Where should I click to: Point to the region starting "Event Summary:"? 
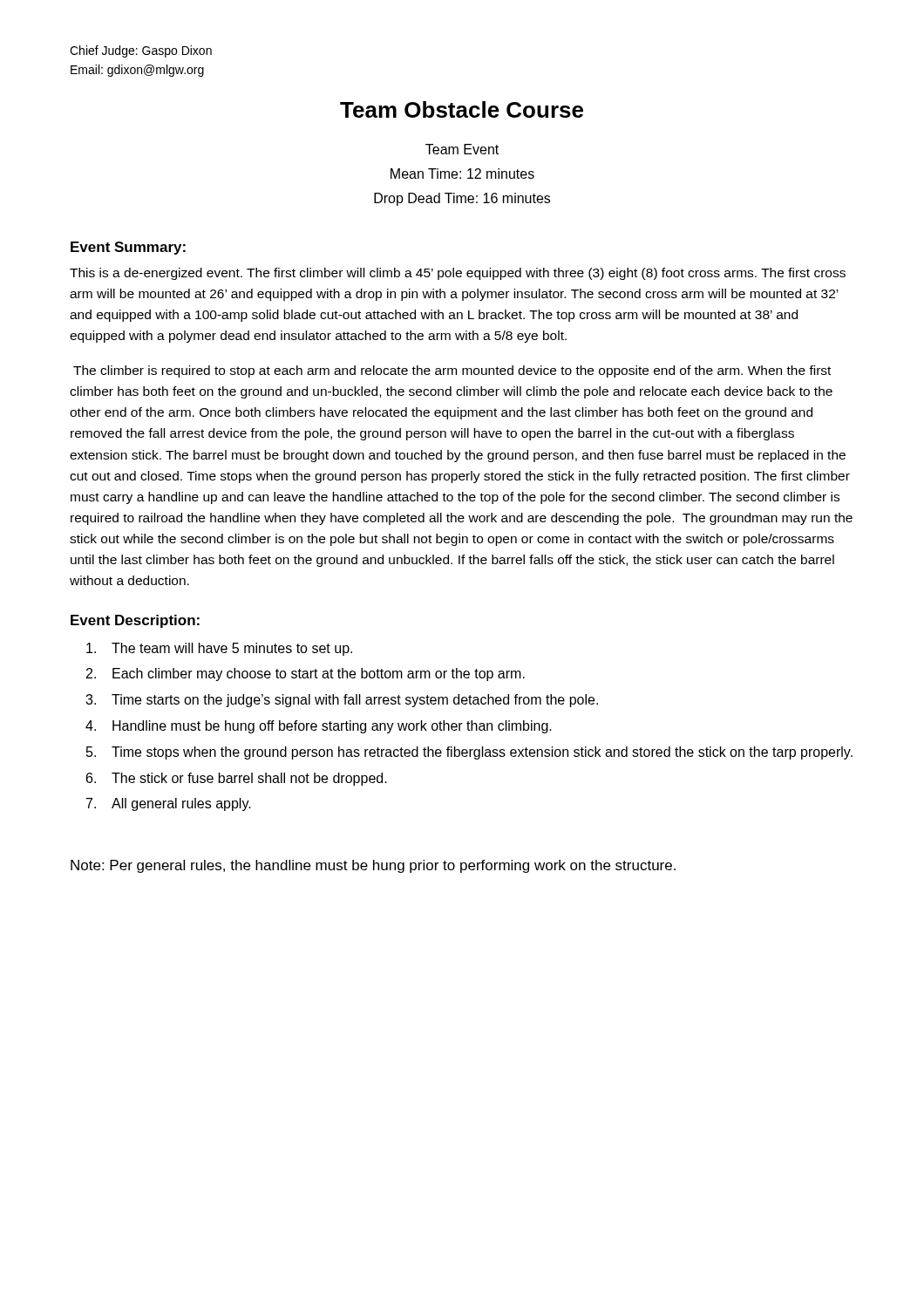pyautogui.click(x=128, y=248)
